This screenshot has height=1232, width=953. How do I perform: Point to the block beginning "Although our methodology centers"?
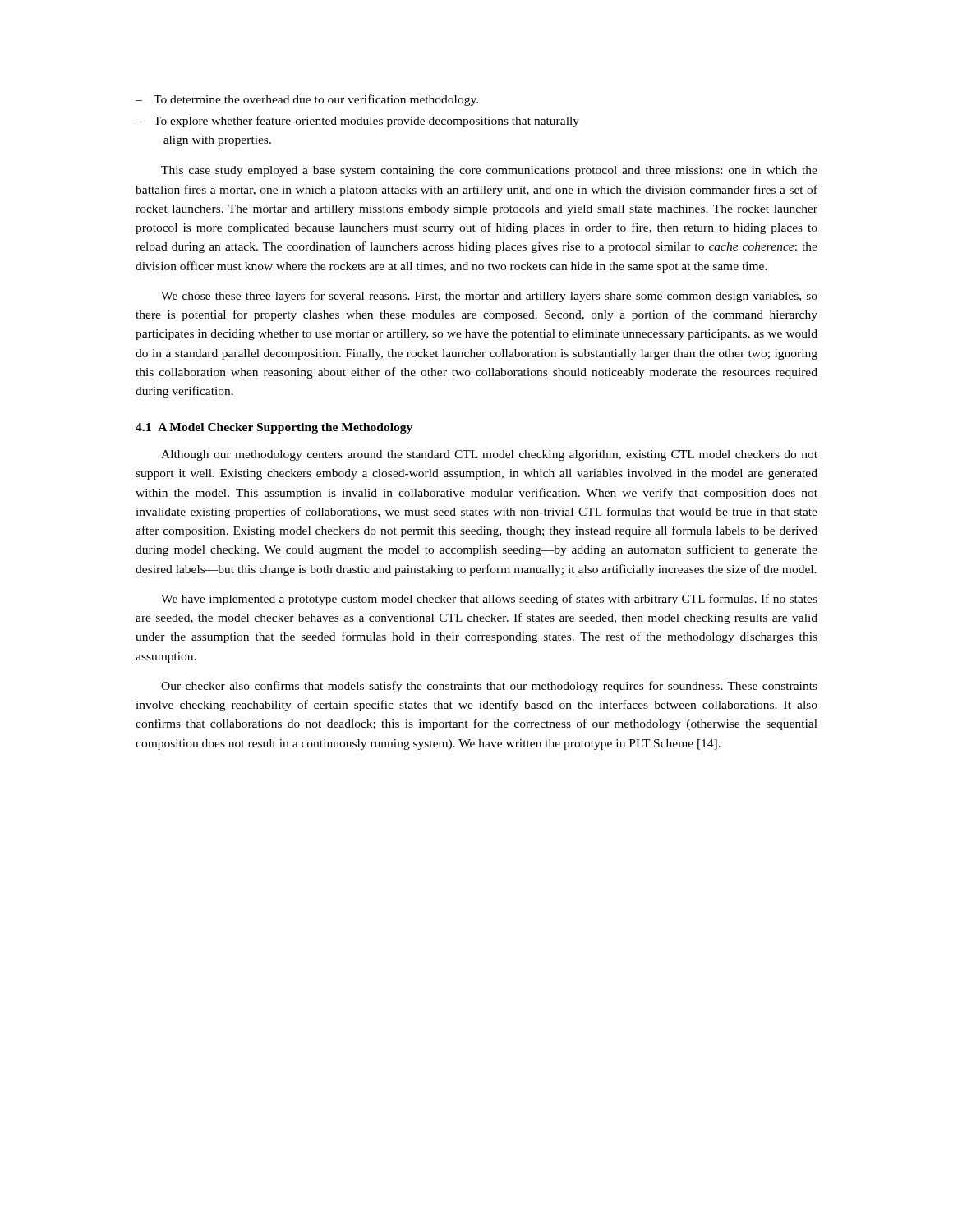(476, 511)
